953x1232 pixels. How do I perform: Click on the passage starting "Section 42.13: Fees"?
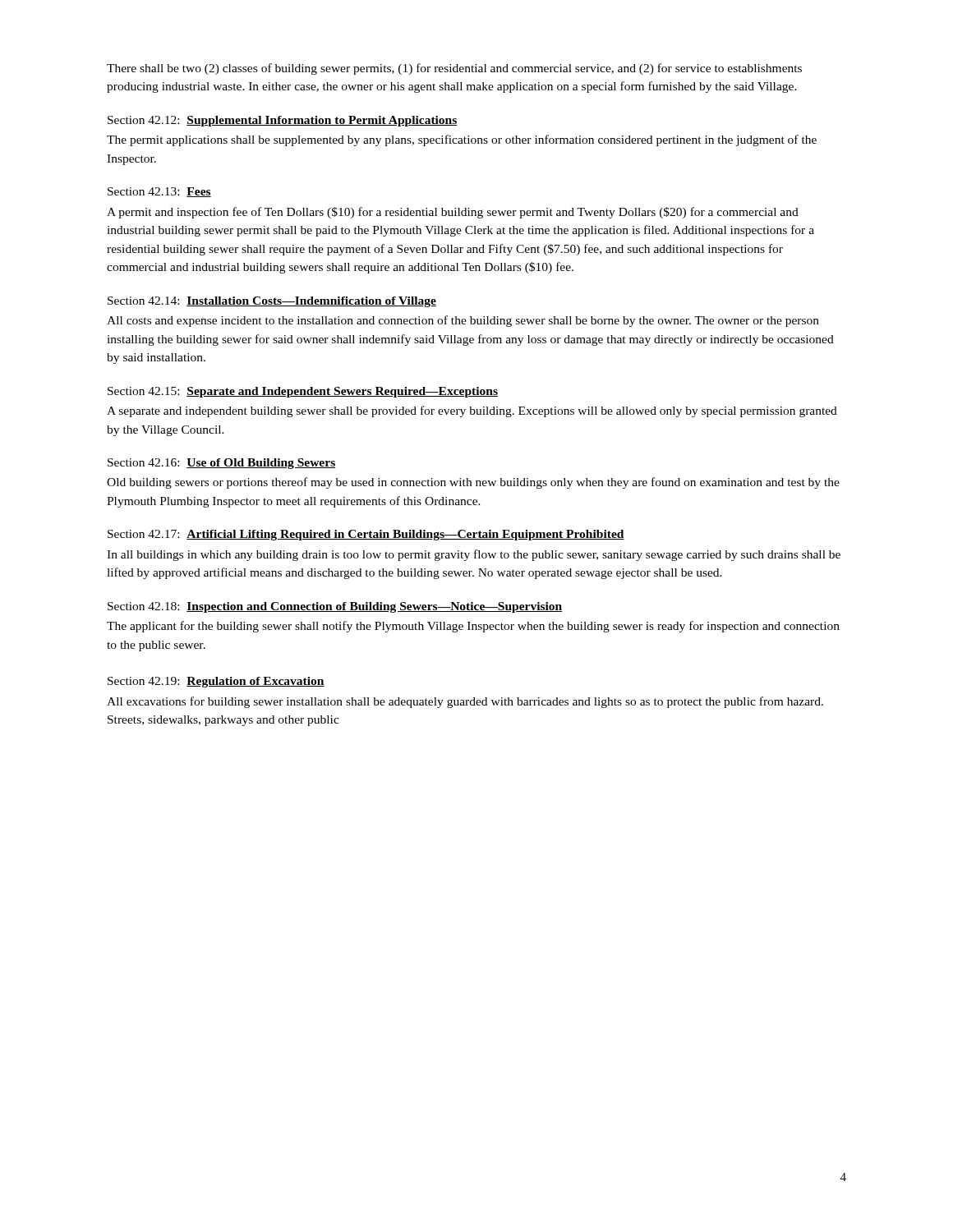pyautogui.click(x=159, y=192)
